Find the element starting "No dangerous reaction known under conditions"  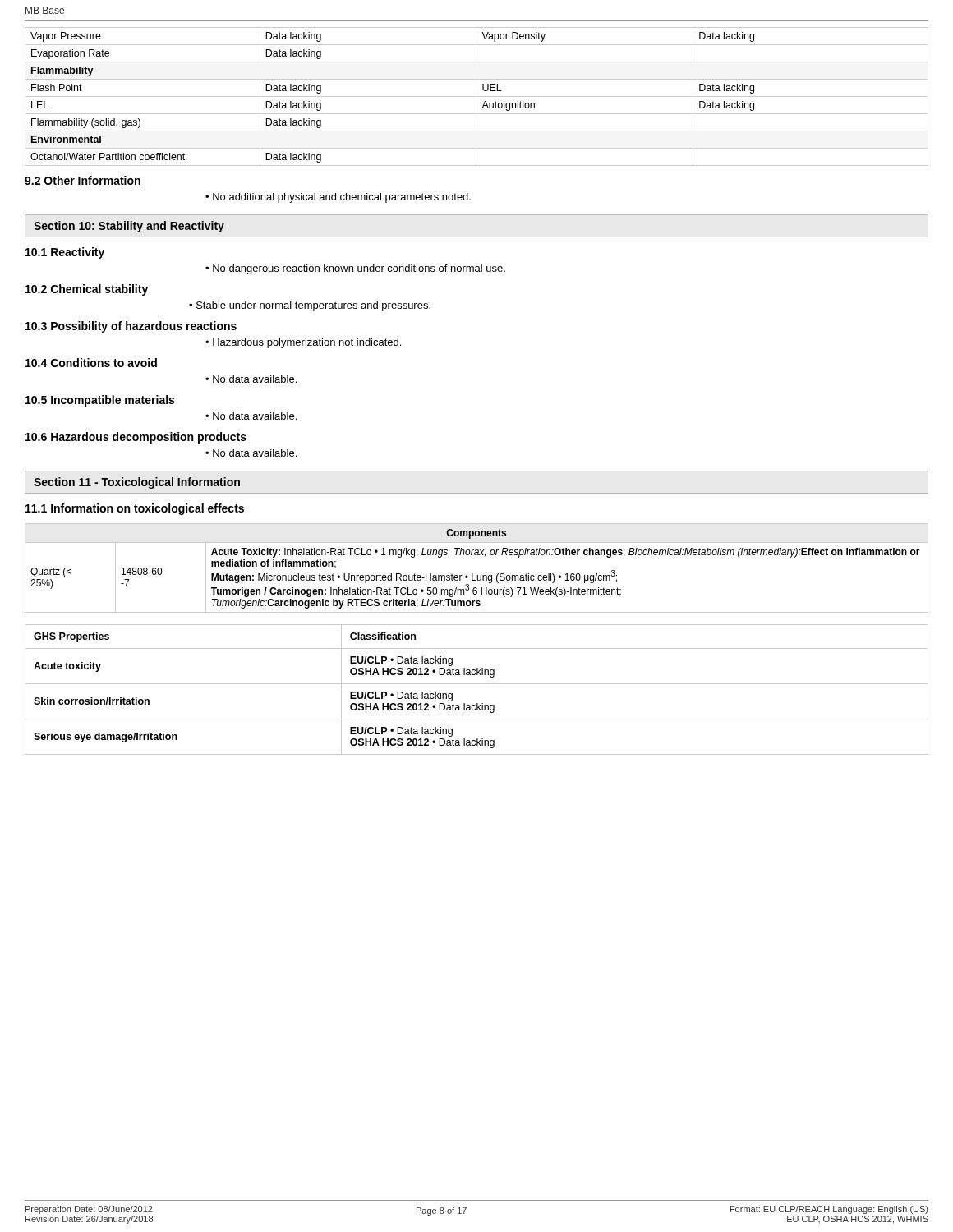[359, 268]
